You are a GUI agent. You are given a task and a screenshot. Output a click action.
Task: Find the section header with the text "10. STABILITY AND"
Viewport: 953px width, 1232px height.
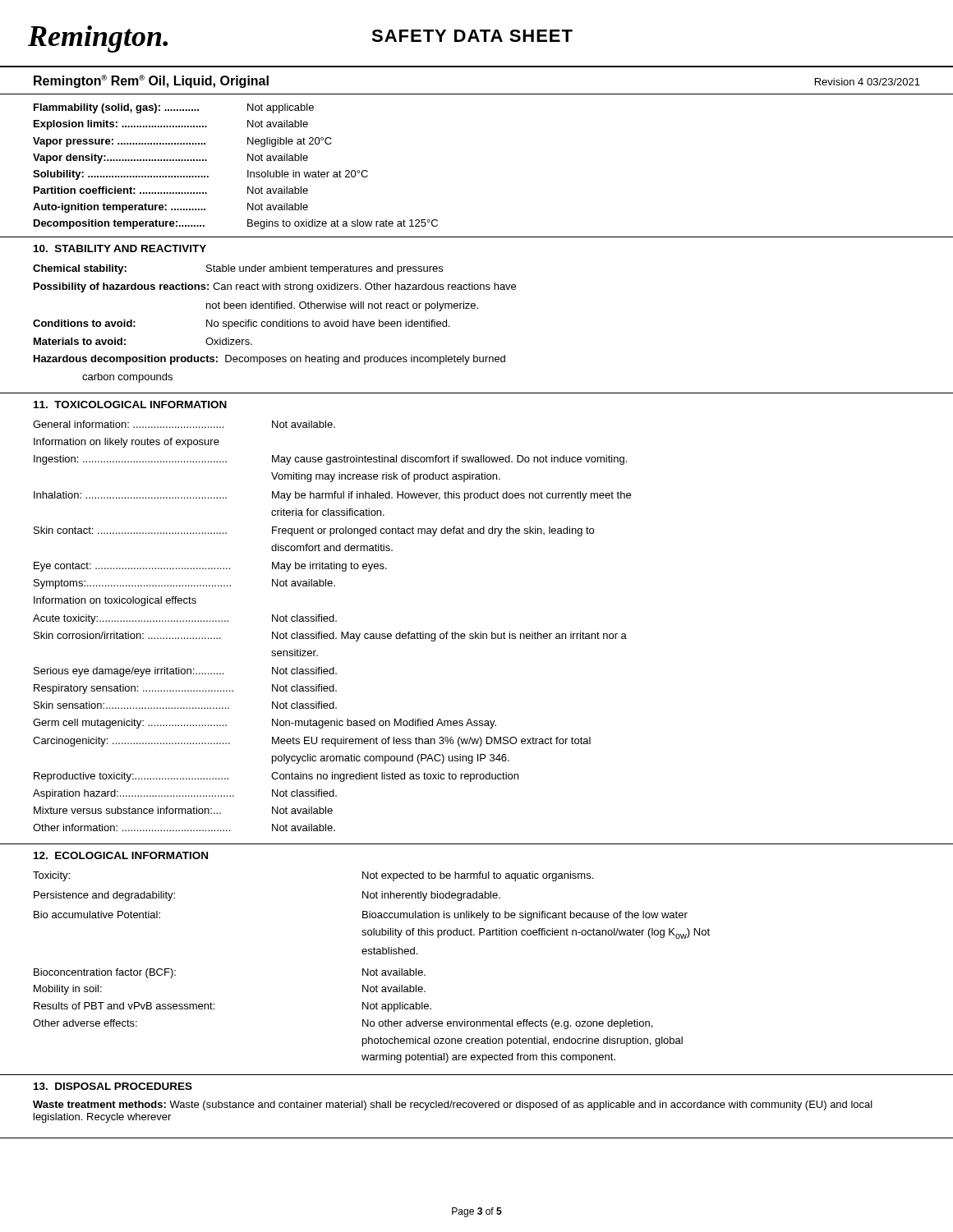click(x=120, y=249)
